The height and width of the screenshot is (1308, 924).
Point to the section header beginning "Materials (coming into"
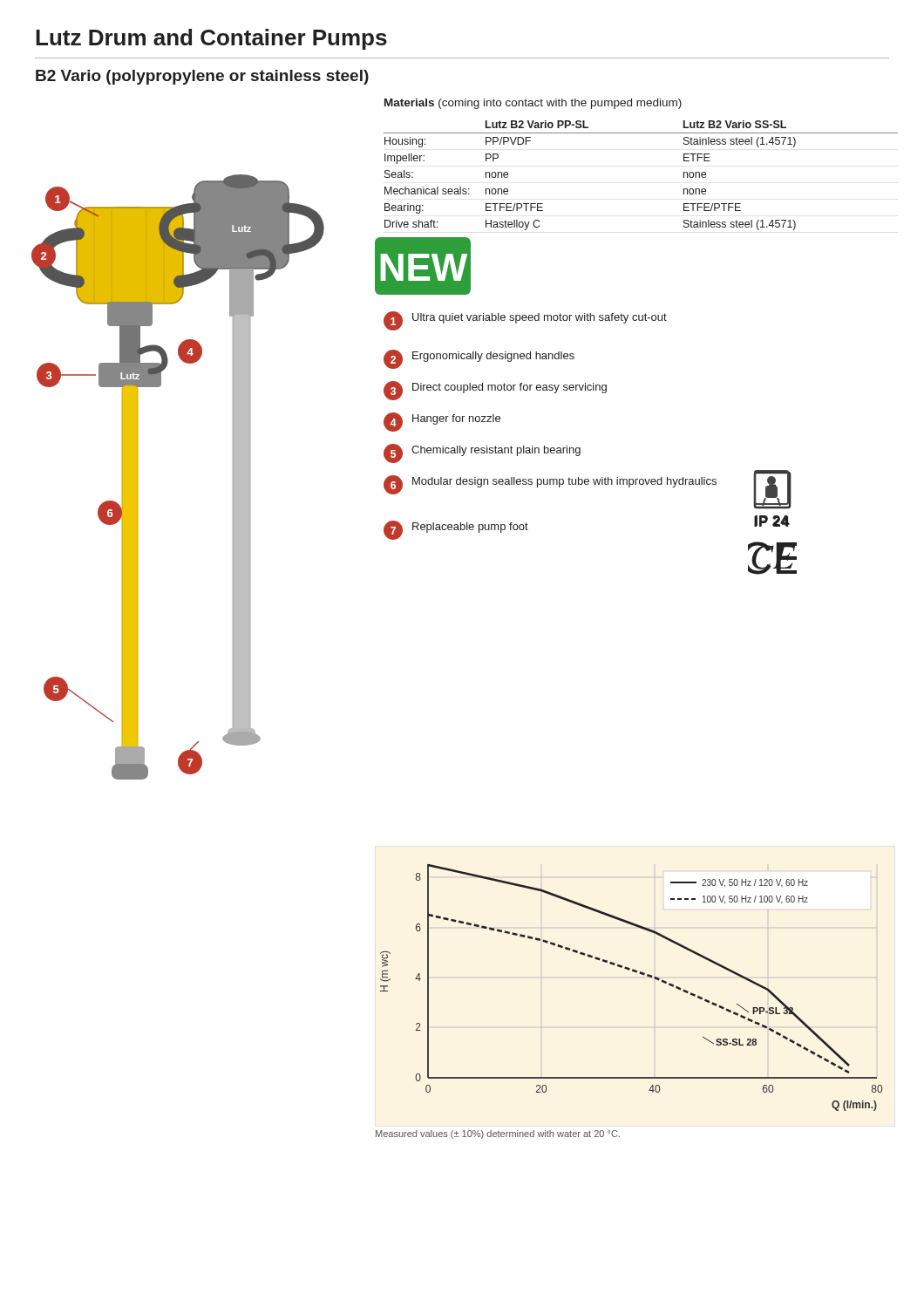pyautogui.click(x=533, y=102)
